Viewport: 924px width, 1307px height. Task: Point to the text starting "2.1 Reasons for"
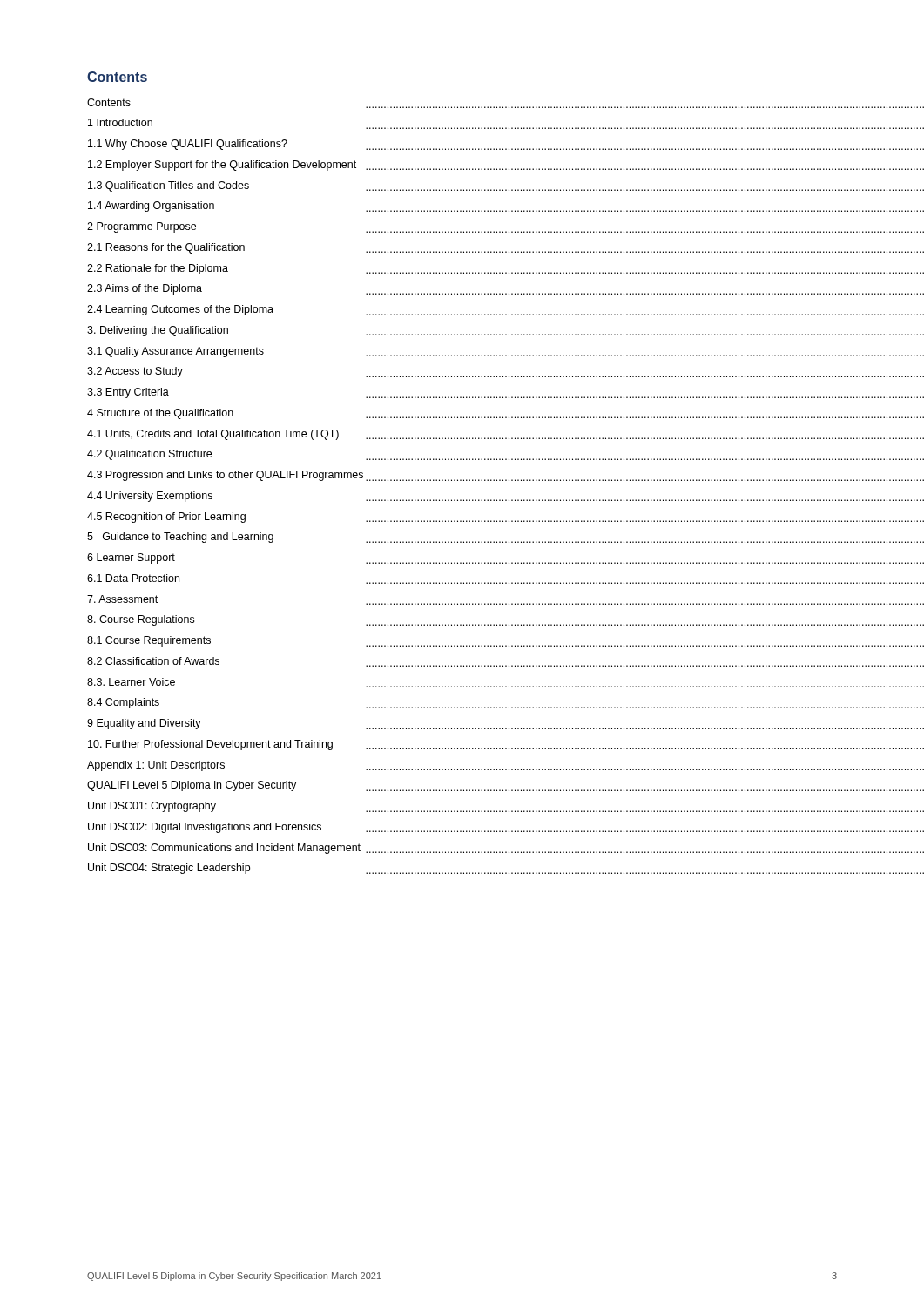click(x=506, y=248)
